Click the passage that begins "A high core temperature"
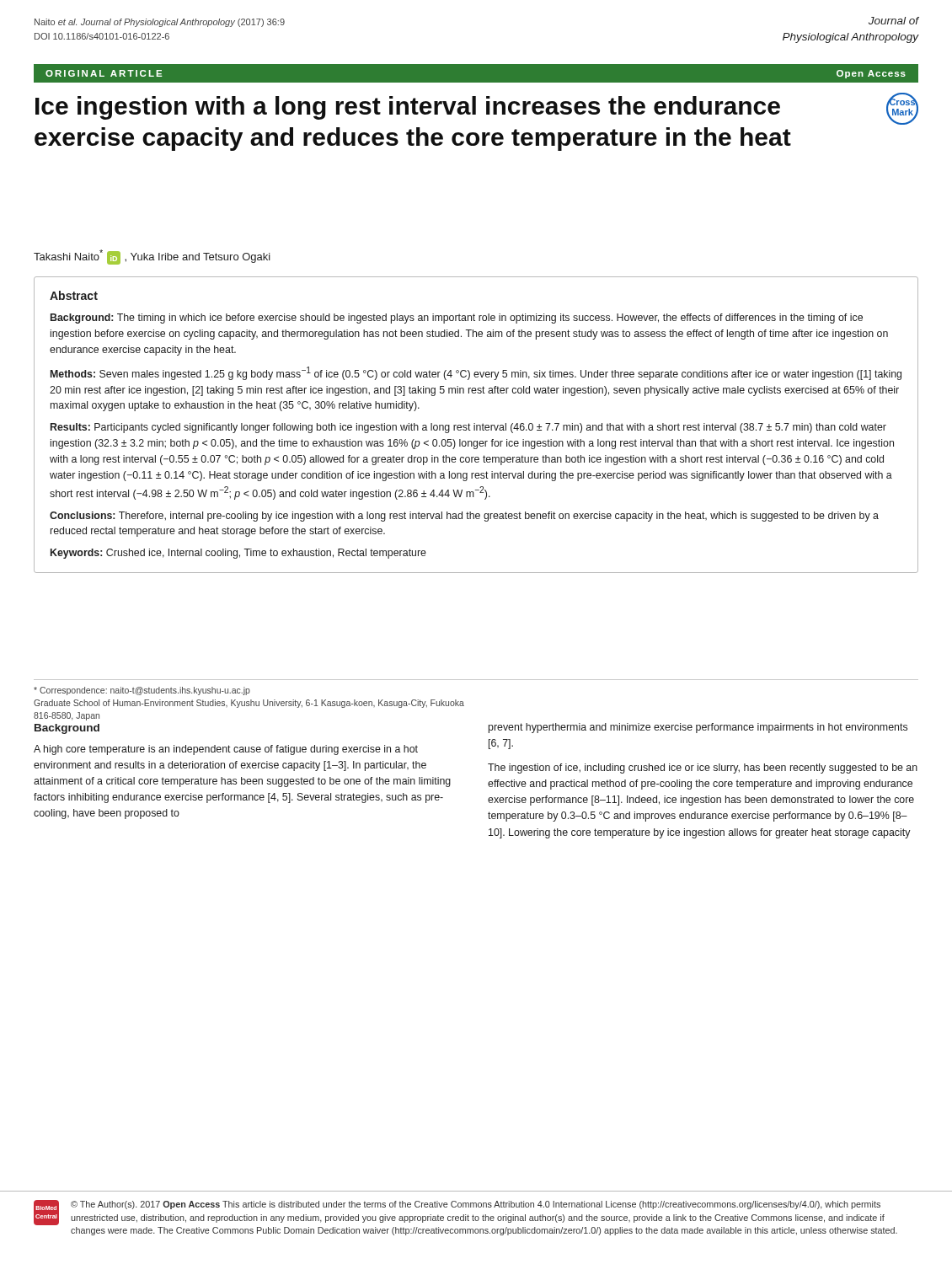Image resolution: width=952 pixels, height=1264 pixels. click(242, 781)
